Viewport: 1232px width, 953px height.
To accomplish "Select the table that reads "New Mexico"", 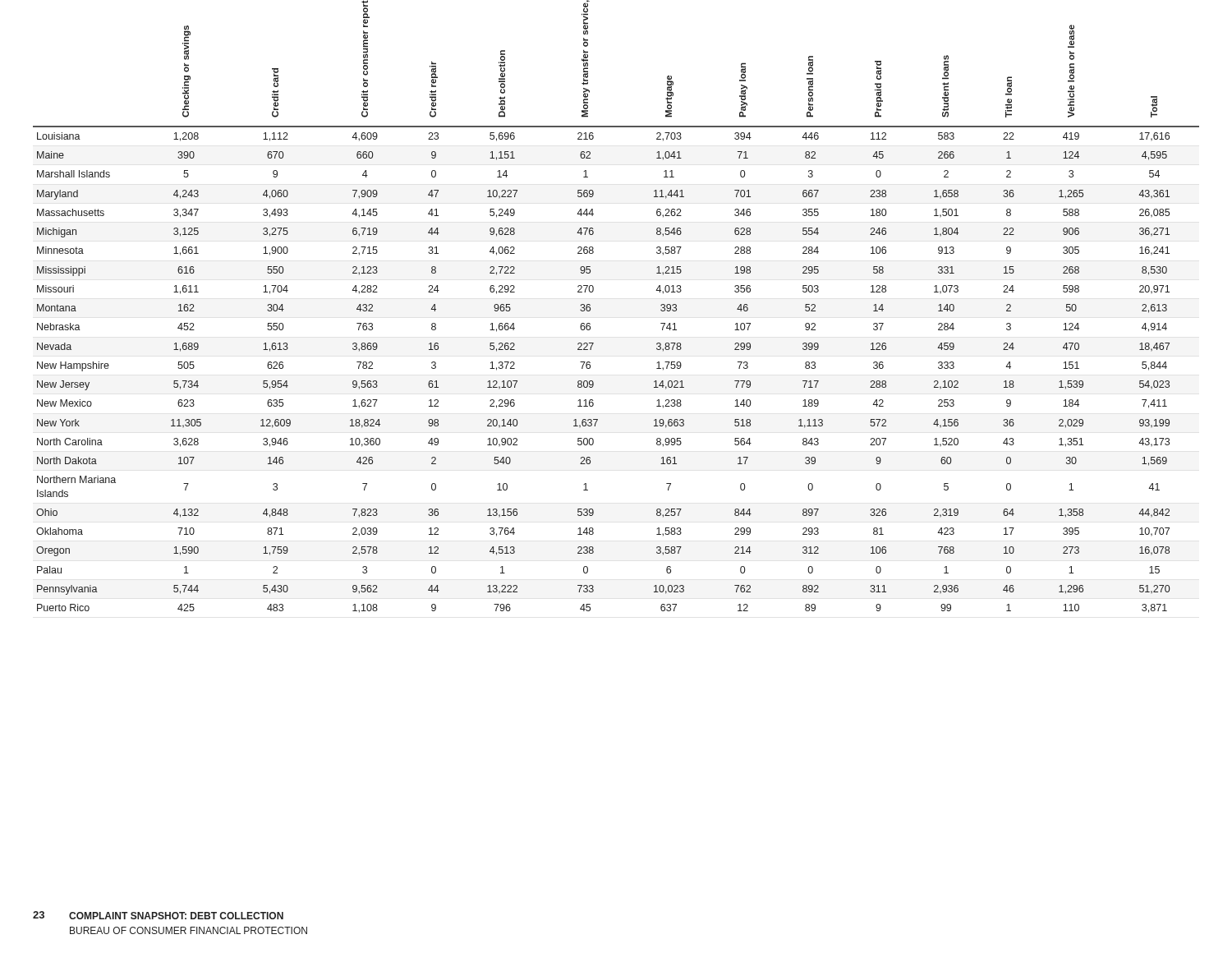I will [x=616, y=321].
